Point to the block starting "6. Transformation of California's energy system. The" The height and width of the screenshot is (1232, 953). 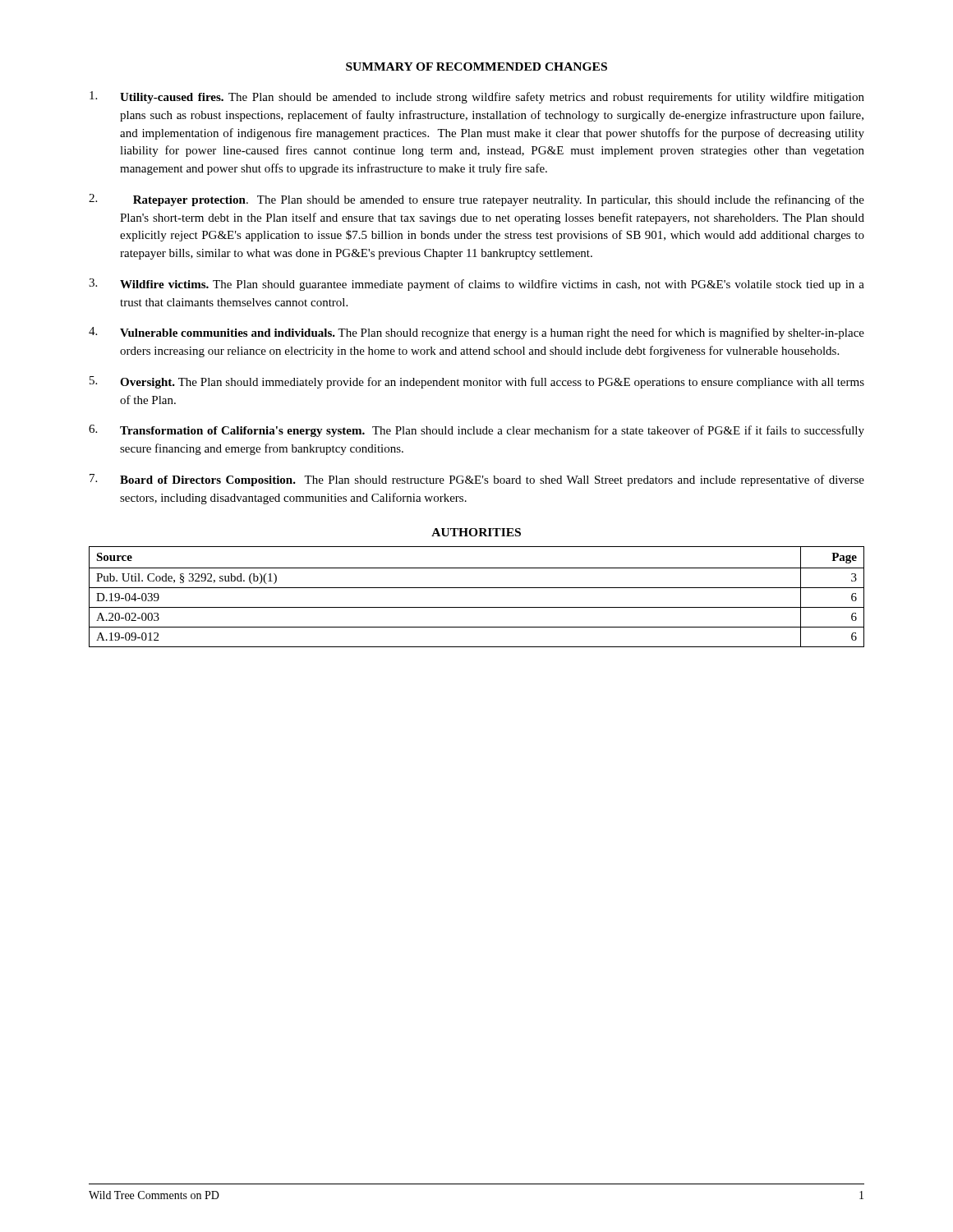(476, 440)
